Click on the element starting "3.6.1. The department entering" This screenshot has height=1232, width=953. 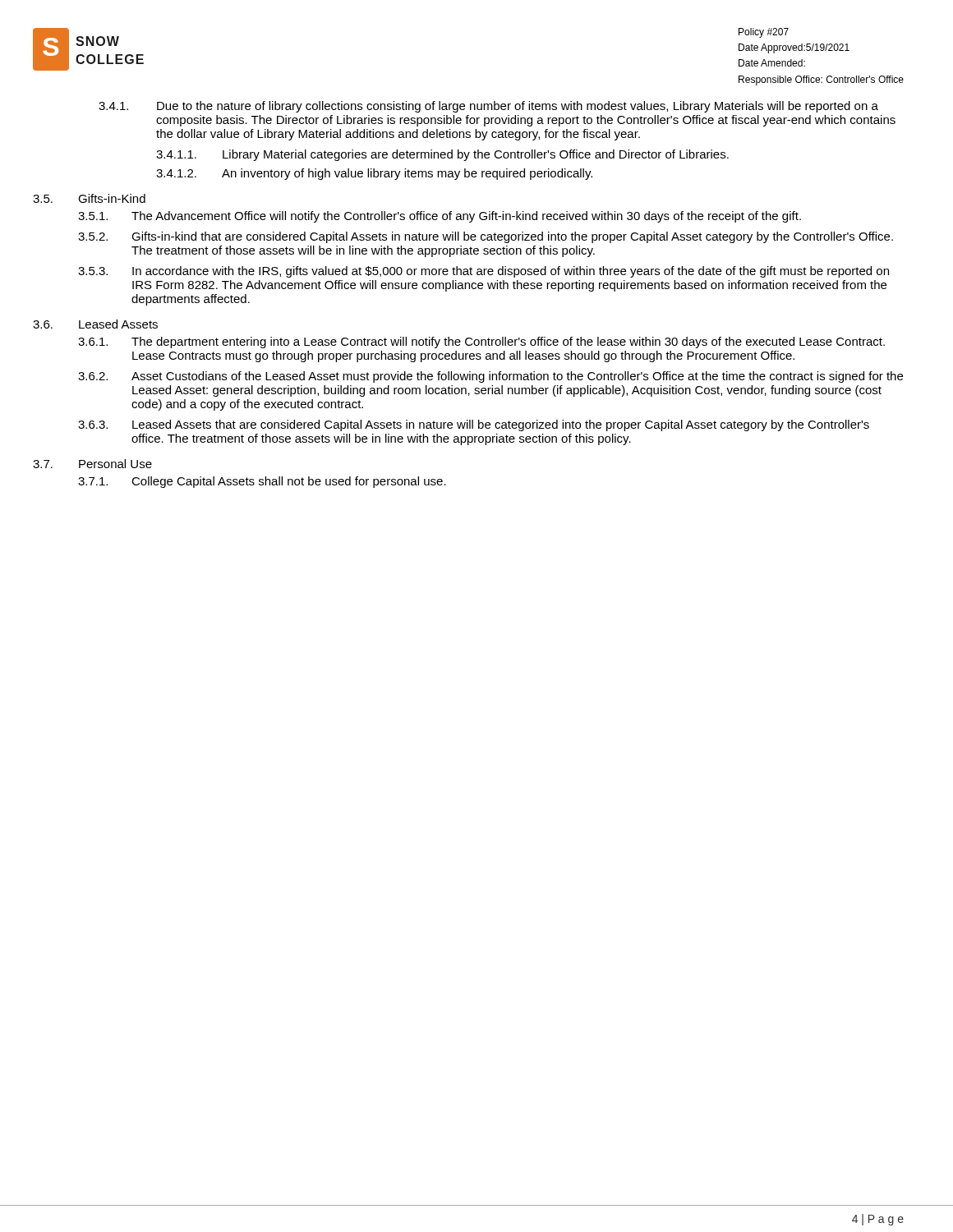click(491, 348)
